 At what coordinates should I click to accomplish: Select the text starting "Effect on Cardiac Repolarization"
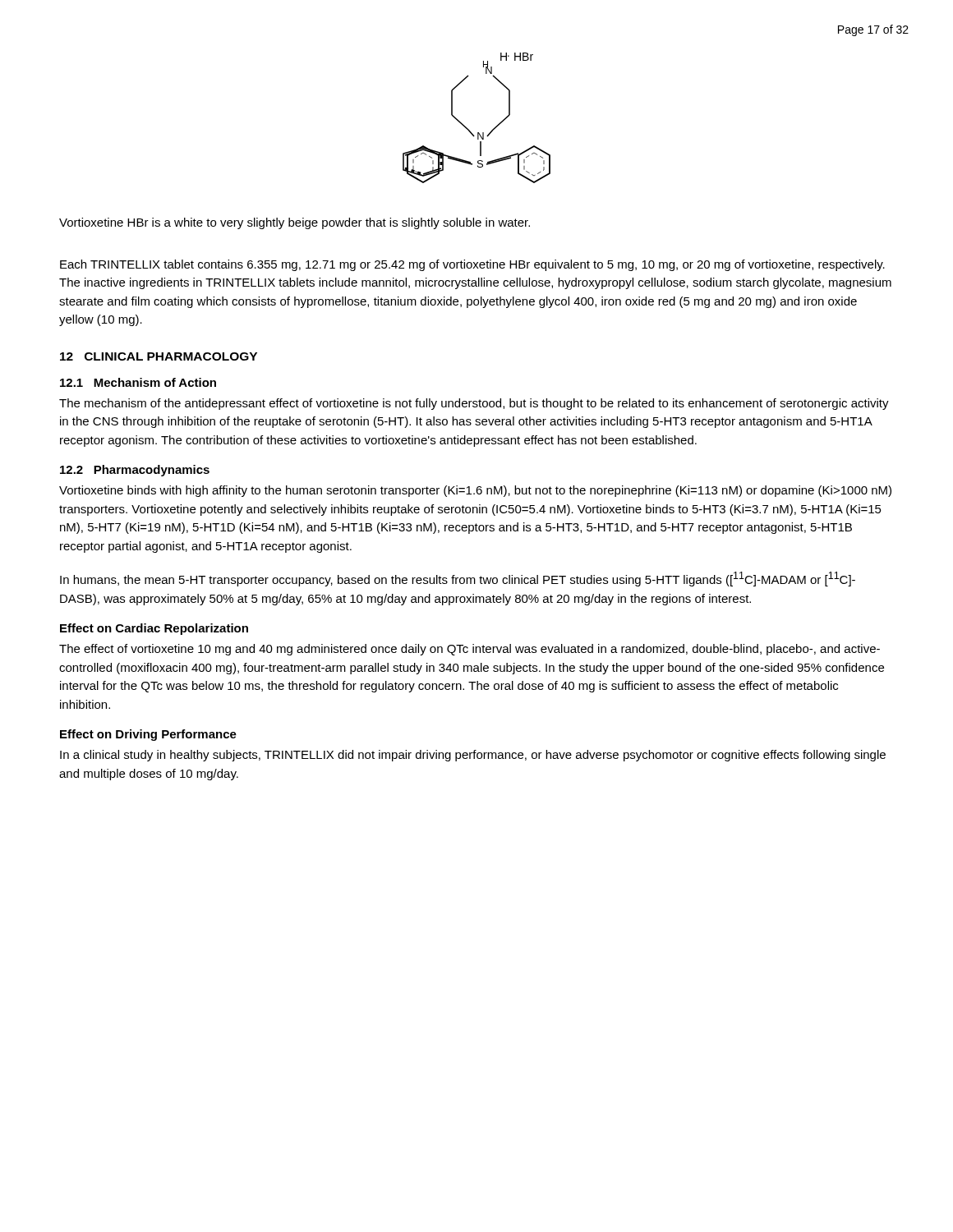[154, 628]
